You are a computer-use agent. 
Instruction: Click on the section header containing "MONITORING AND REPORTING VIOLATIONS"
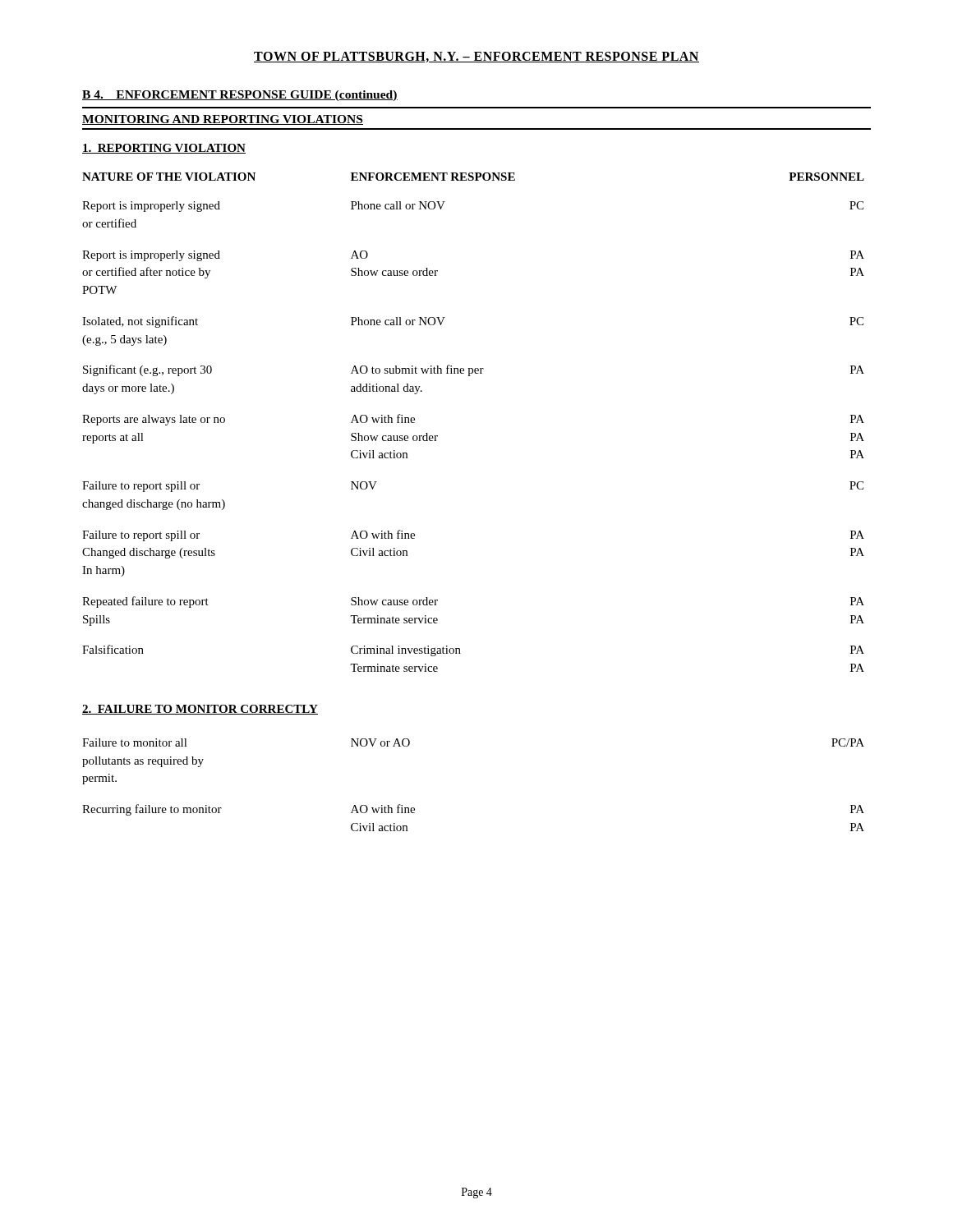click(223, 119)
